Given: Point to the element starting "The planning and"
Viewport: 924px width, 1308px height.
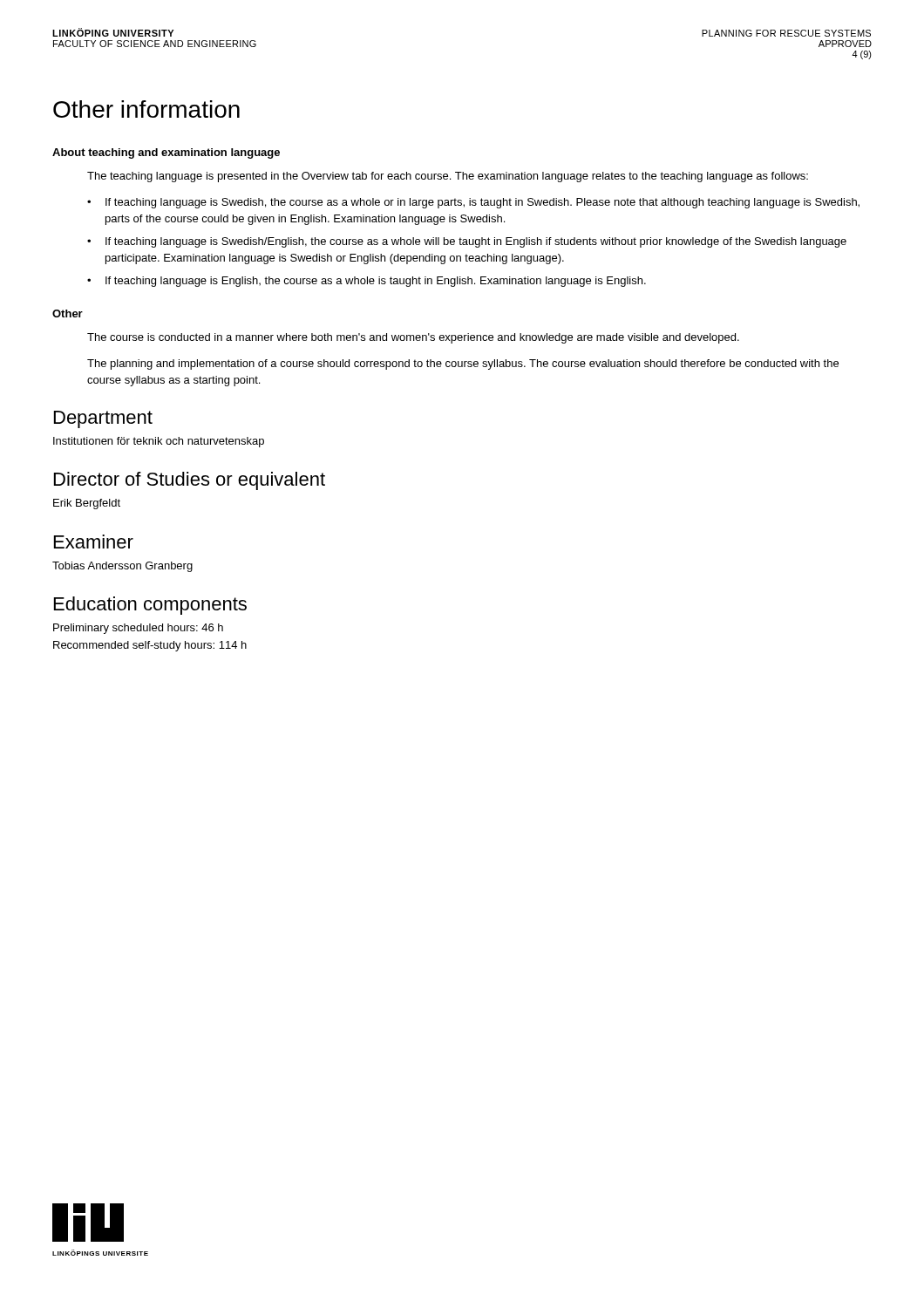Looking at the screenshot, I should click(463, 371).
